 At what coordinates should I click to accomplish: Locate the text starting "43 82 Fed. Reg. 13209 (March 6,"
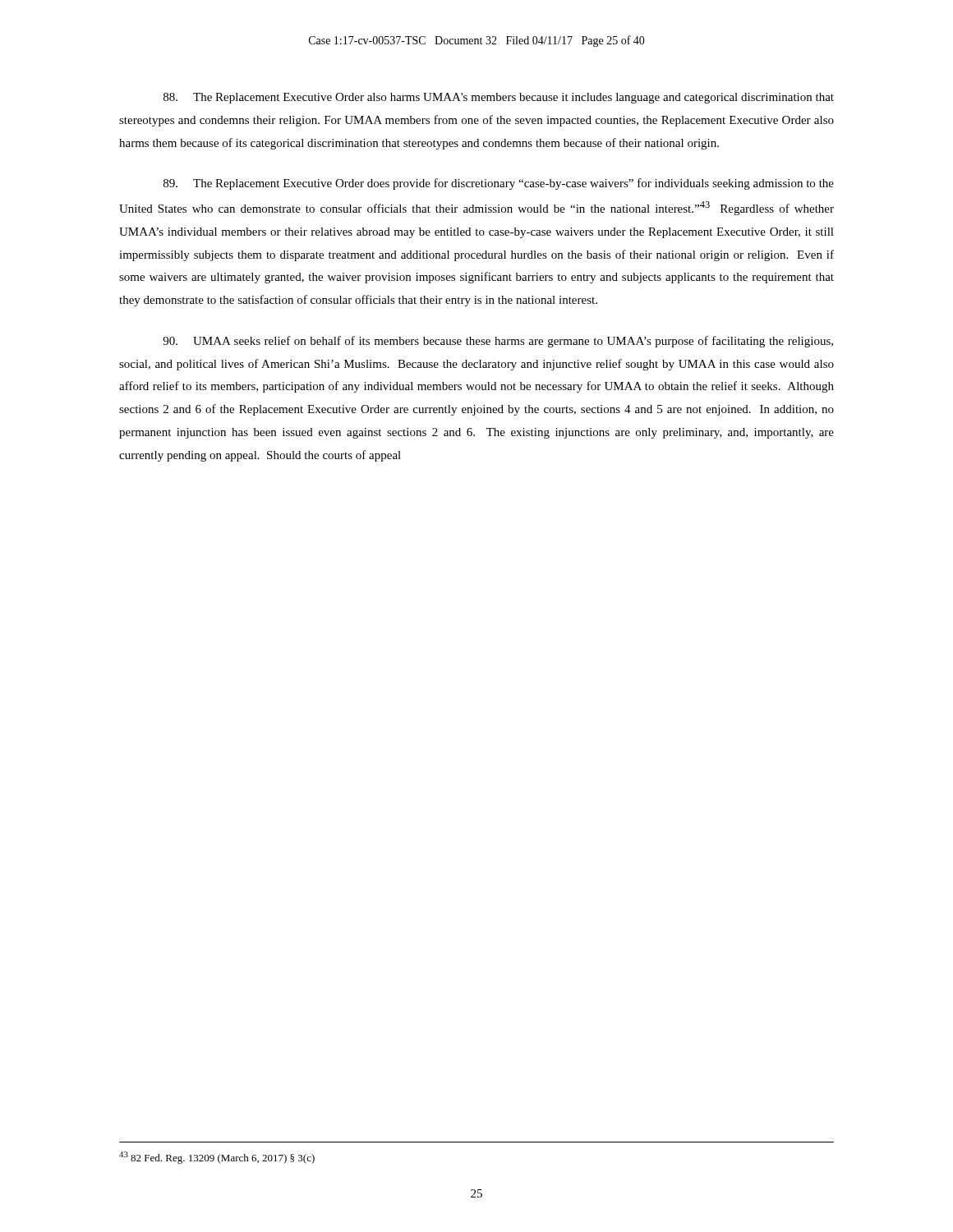pyautogui.click(x=217, y=1158)
